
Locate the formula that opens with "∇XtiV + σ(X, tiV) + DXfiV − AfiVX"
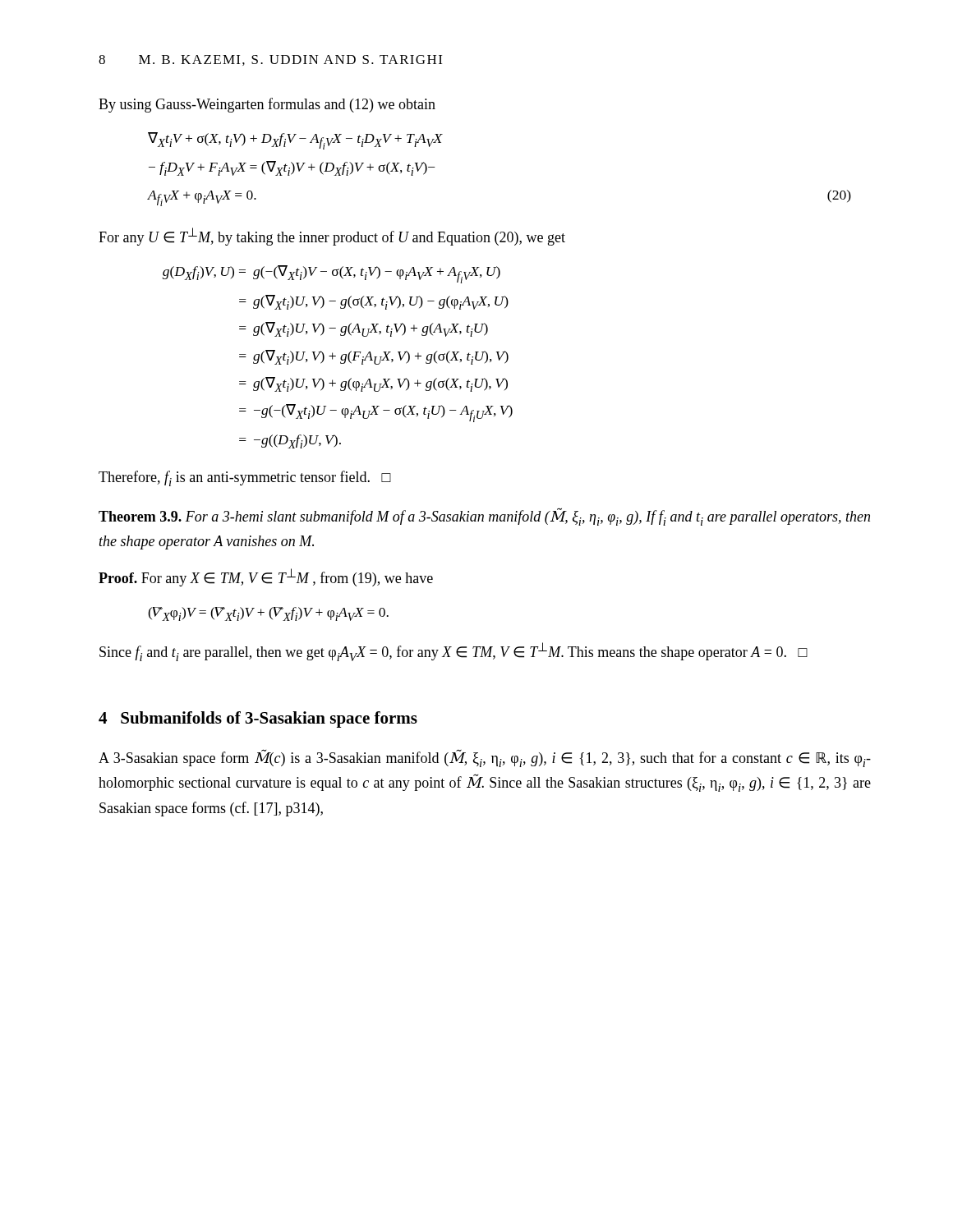pos(295,141)
